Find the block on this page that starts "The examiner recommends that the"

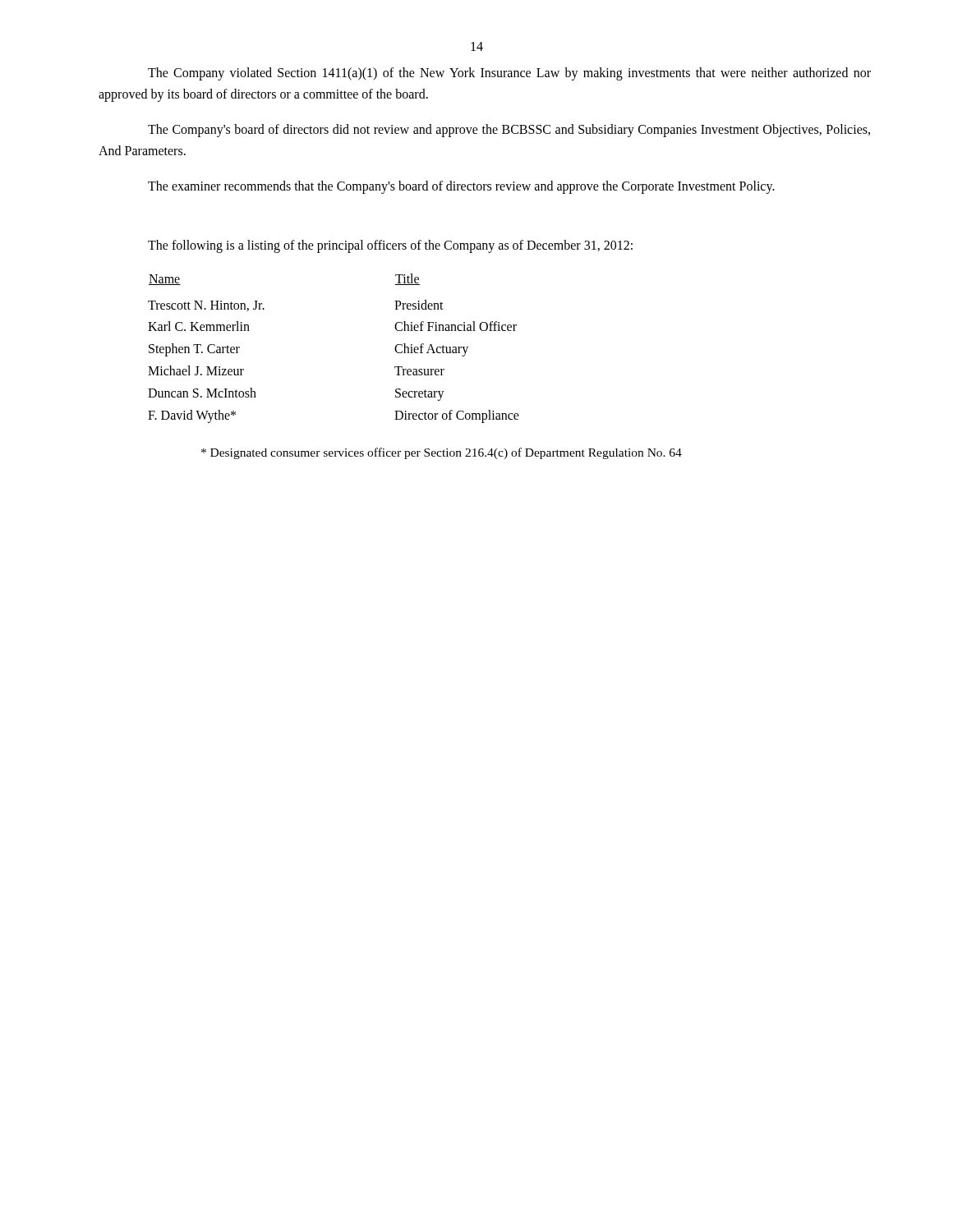[x=461, y=186]
